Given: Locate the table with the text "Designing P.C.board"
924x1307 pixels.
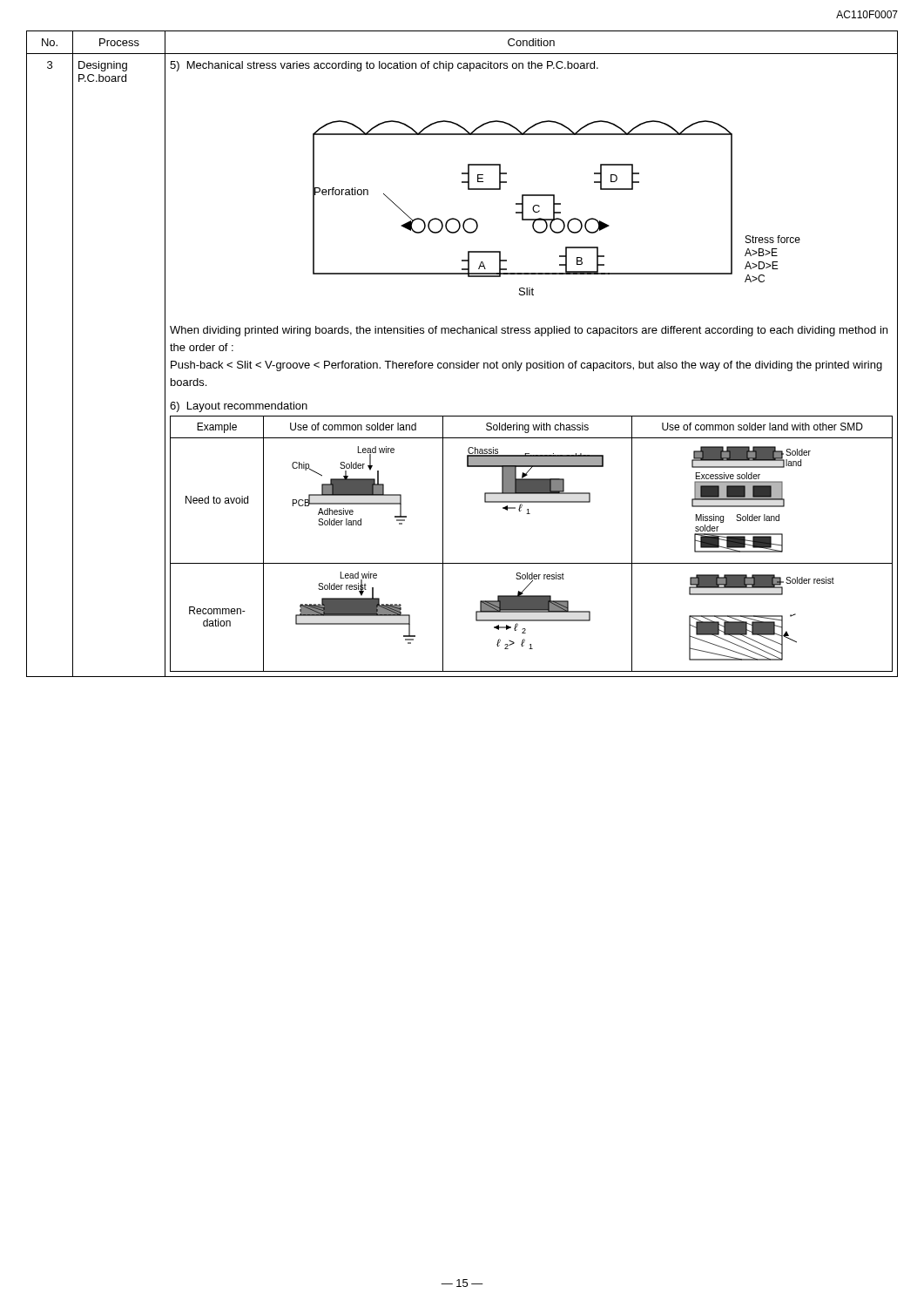Looking at the screenshot, I should click(462, 354).
